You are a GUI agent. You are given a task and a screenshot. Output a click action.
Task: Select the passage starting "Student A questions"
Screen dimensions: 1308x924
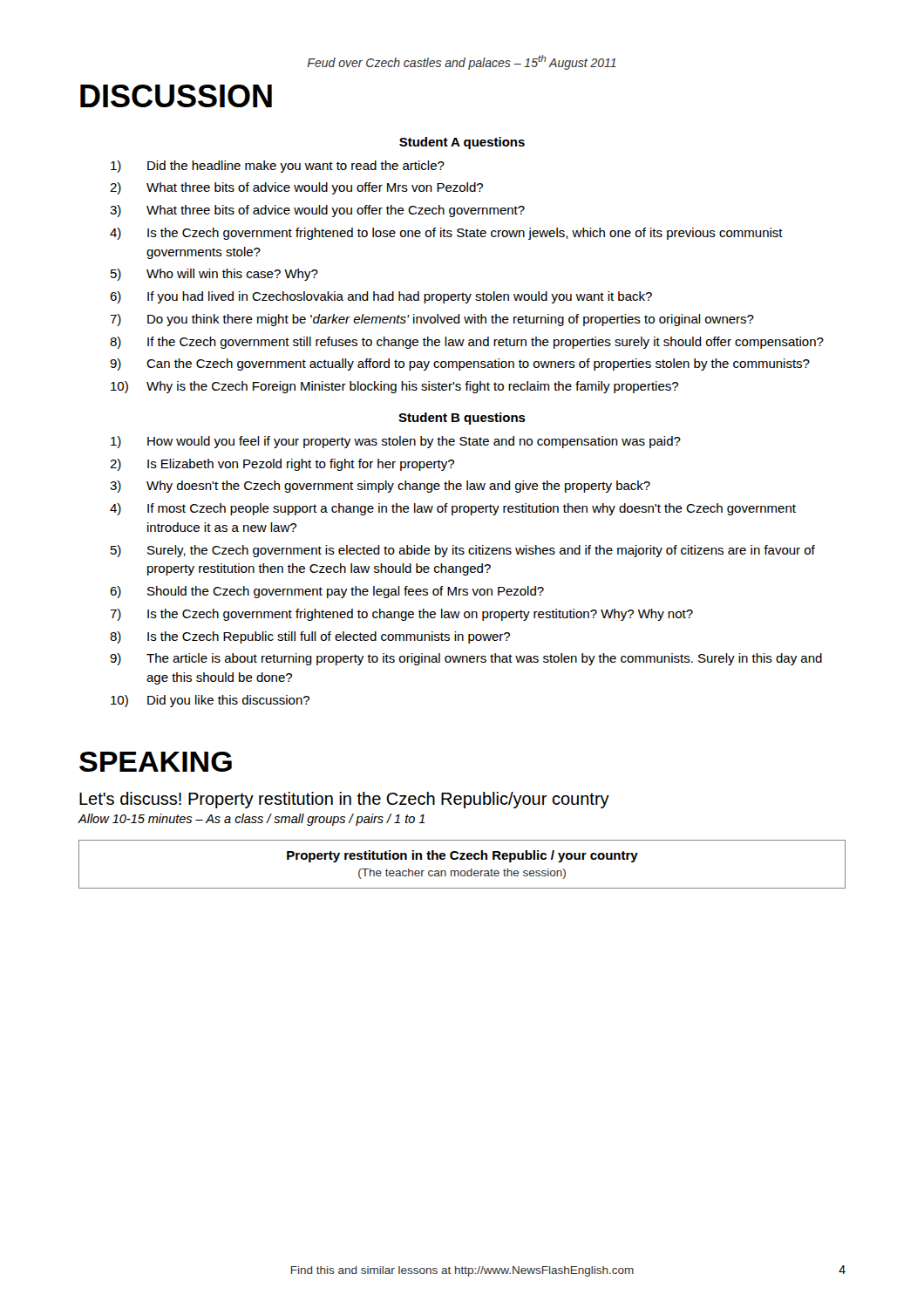462,141
